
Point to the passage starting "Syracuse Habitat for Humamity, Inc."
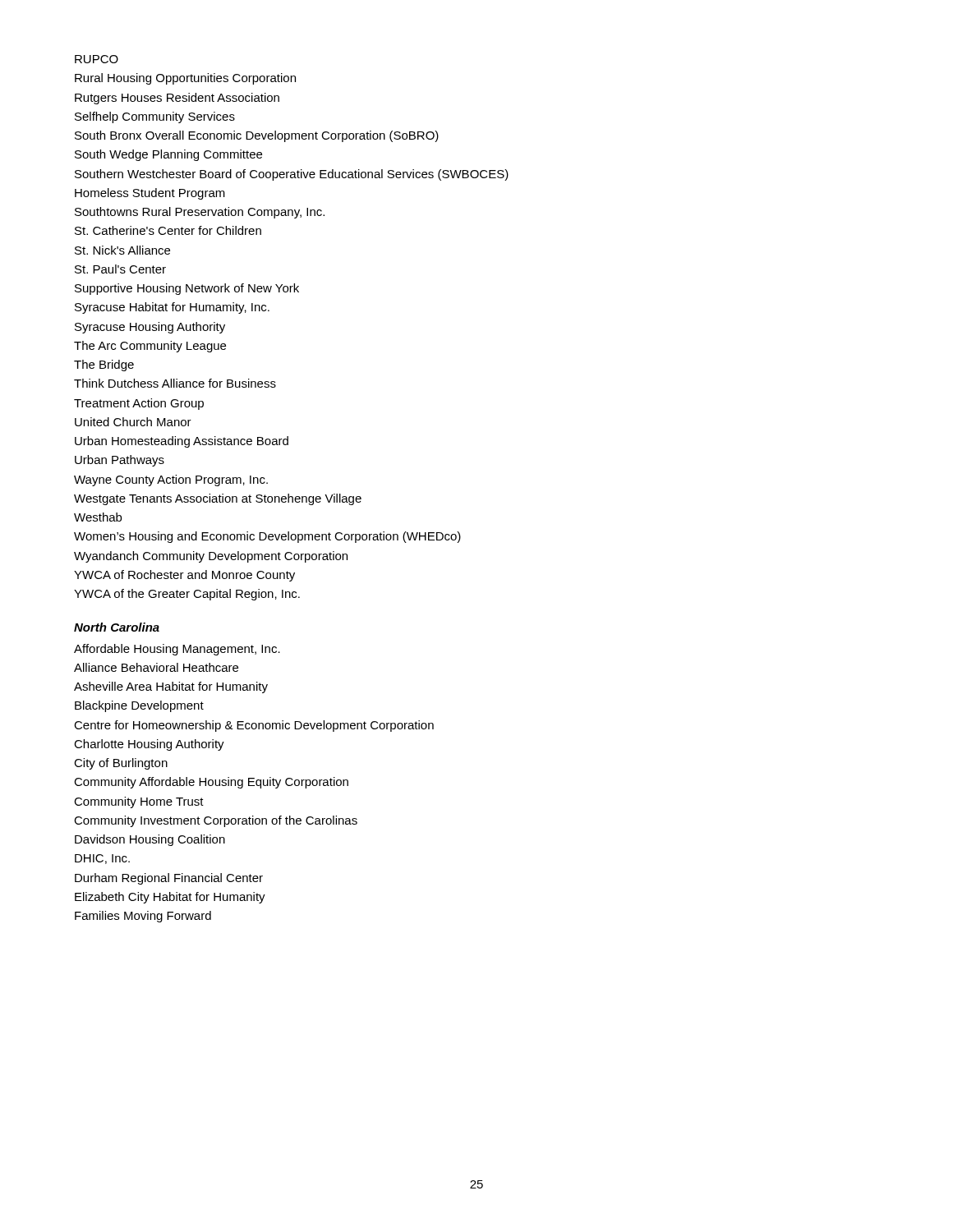point(172,307)
